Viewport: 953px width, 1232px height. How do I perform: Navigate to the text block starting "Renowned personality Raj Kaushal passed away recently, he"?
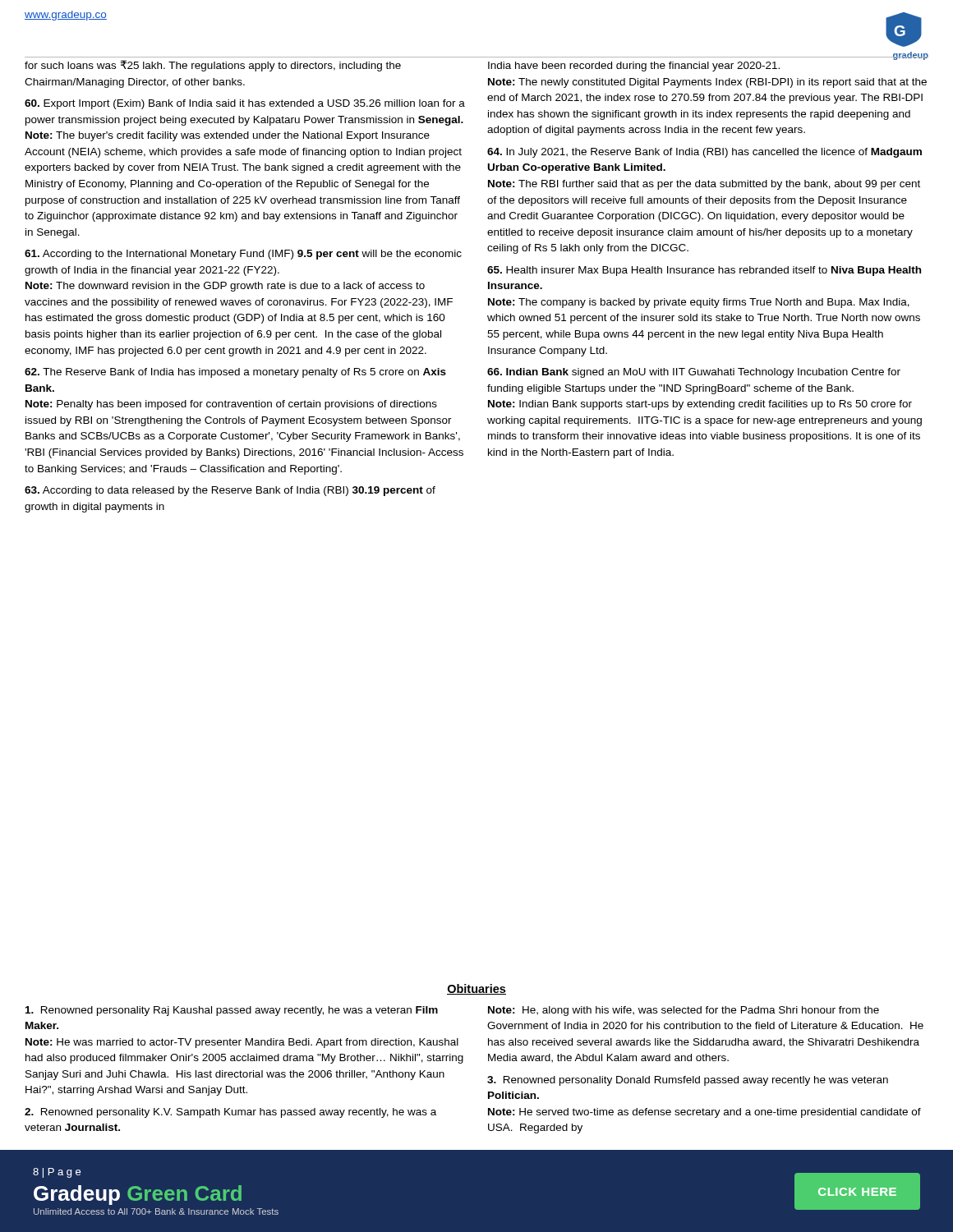[x=244, y=1050]
